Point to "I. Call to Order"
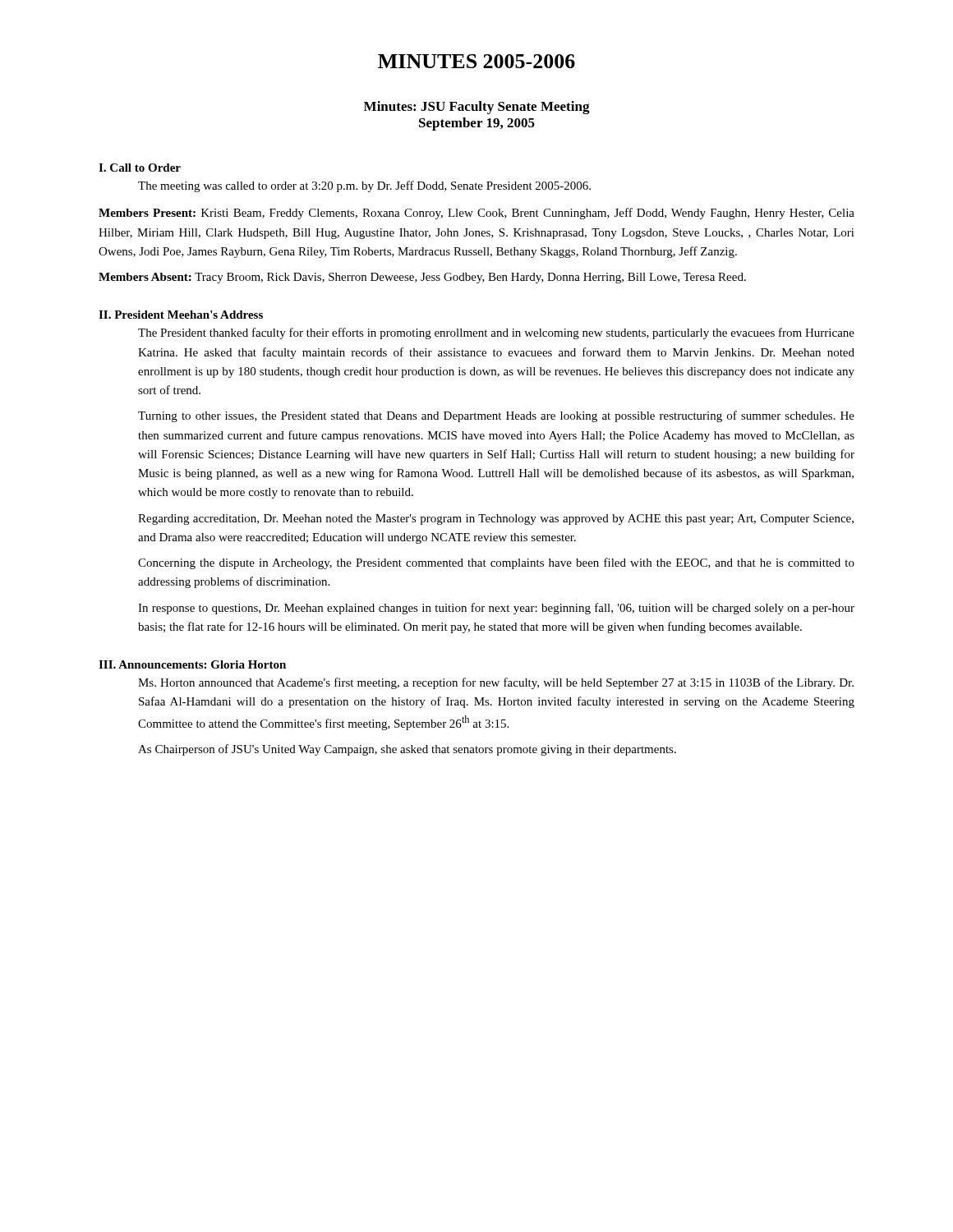The height and width of the screenshot is (1232, 953). 140,168
